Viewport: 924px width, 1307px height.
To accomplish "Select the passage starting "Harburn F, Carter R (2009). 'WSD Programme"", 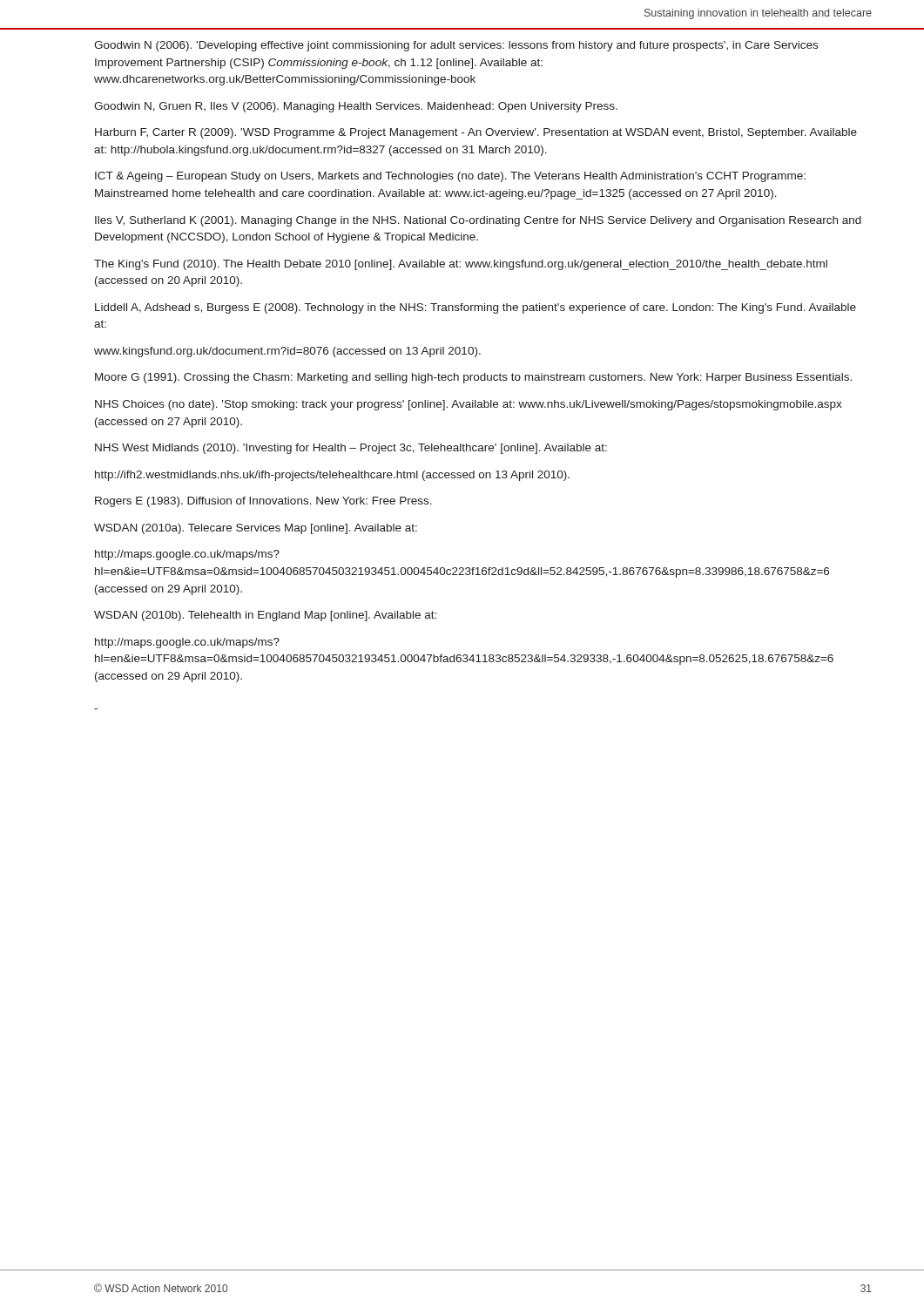I will 475,141.
